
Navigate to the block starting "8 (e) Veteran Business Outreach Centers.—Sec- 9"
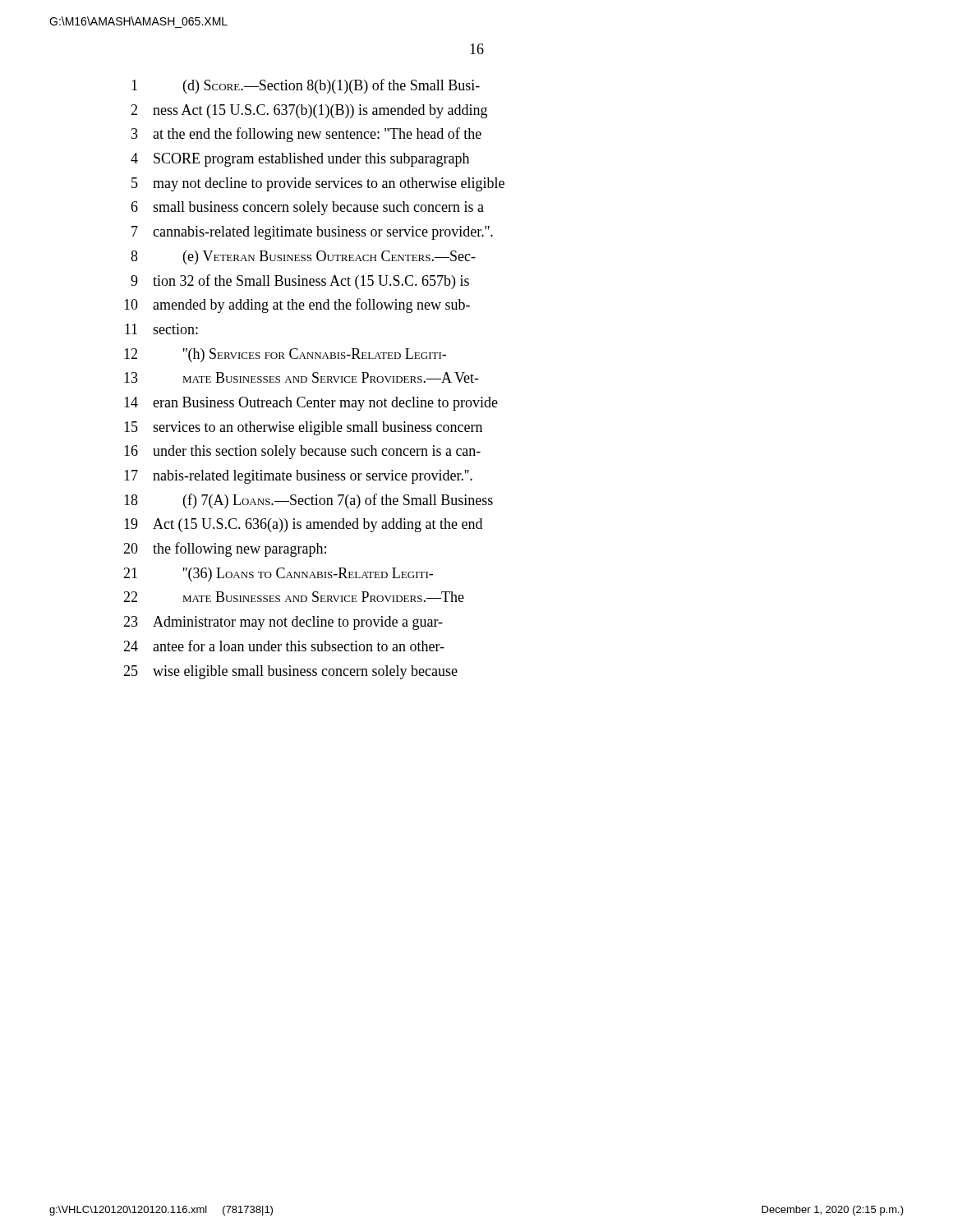point(303,257)
